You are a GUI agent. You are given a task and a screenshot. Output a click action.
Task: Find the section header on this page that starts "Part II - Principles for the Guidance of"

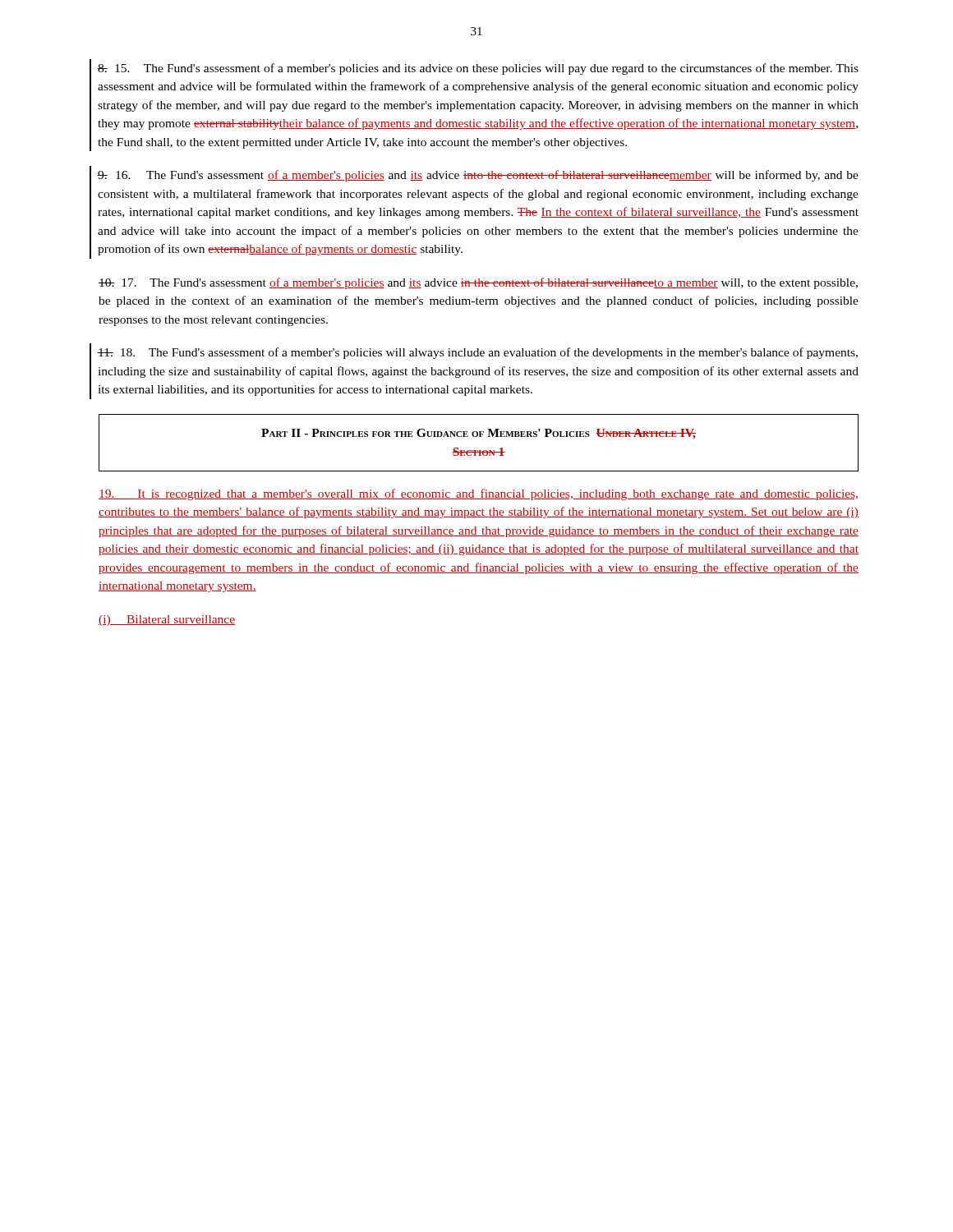(479, 442)
